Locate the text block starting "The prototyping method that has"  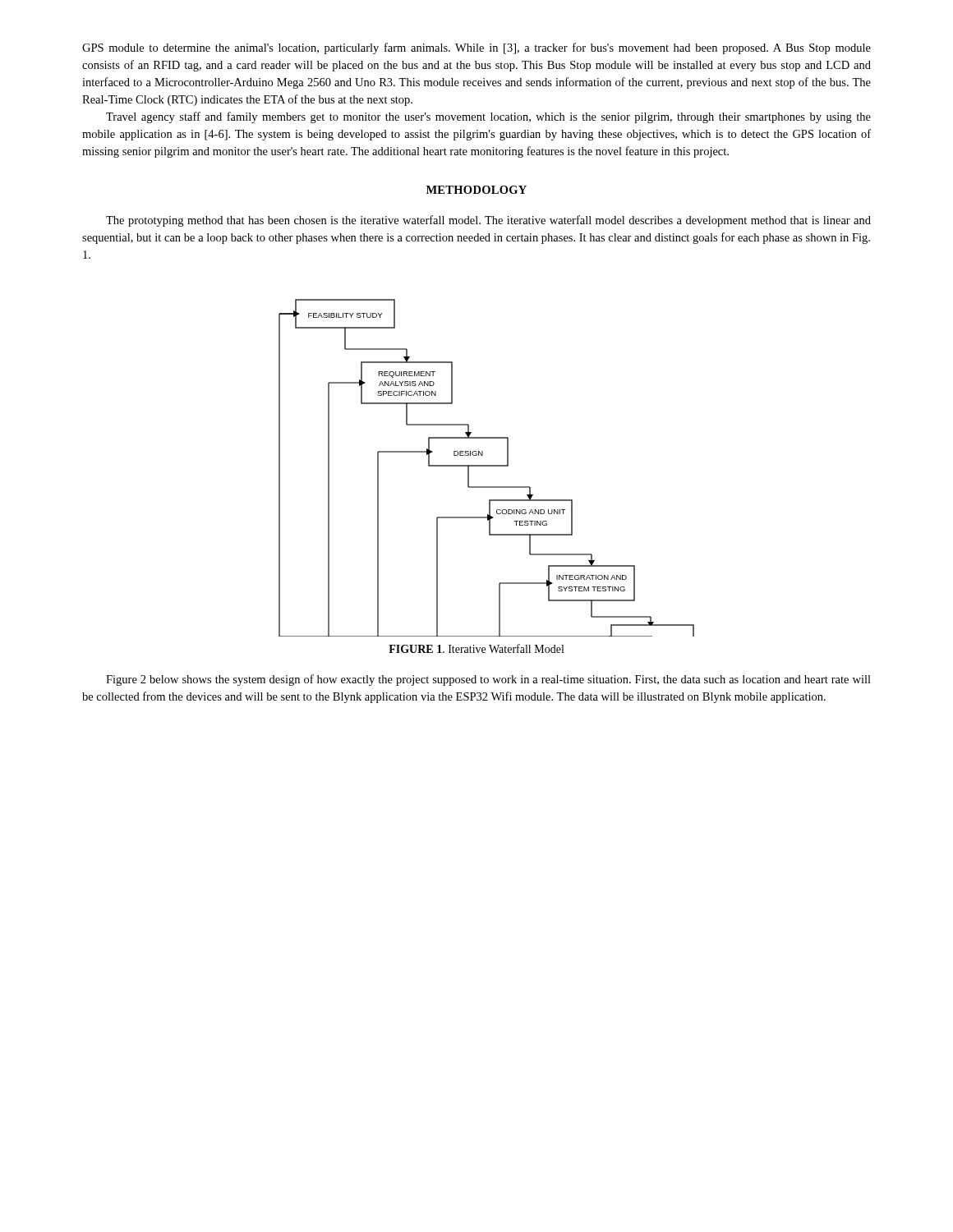(476, 238)
